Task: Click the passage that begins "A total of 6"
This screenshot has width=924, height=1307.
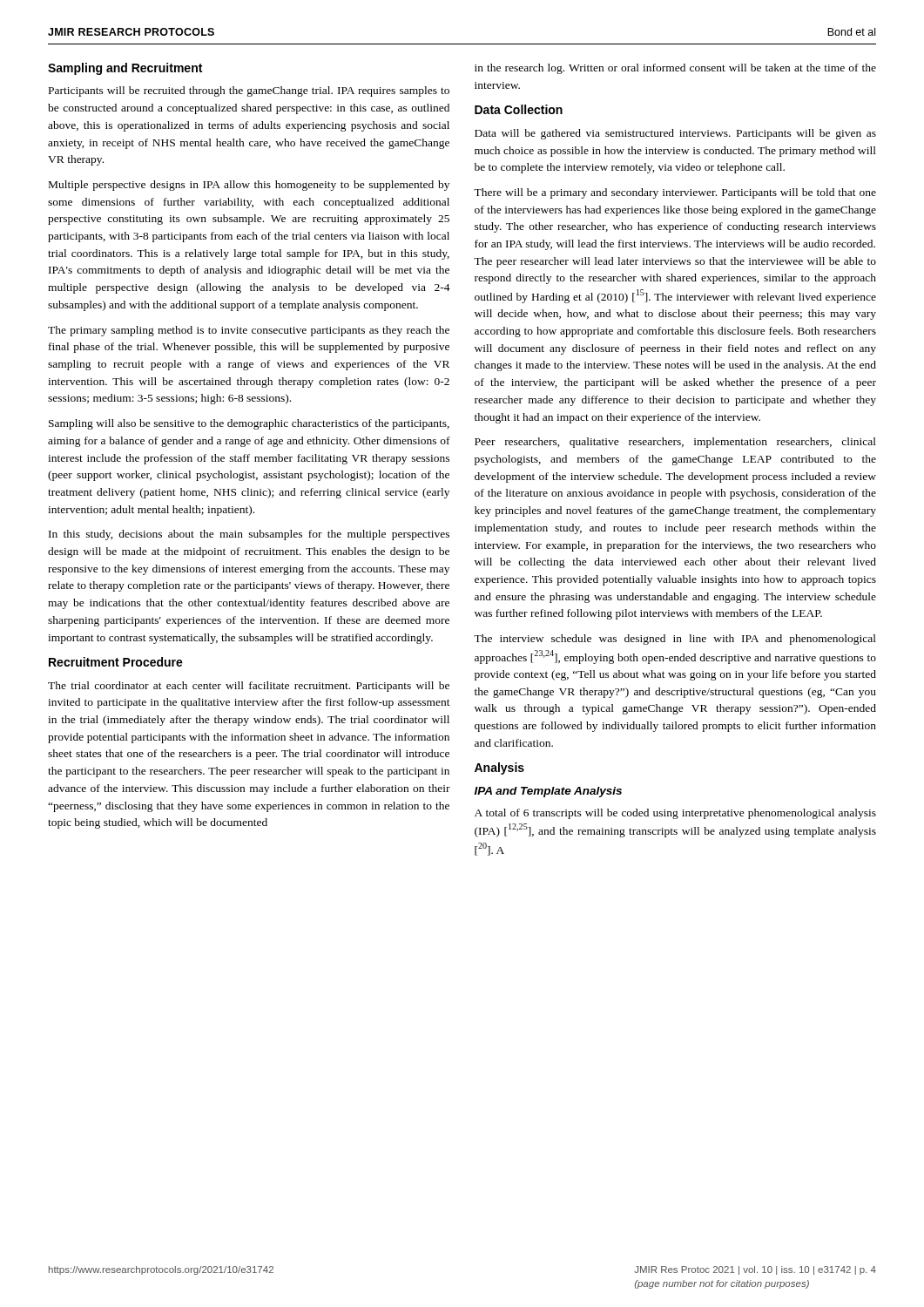Action: click(675, 831)
